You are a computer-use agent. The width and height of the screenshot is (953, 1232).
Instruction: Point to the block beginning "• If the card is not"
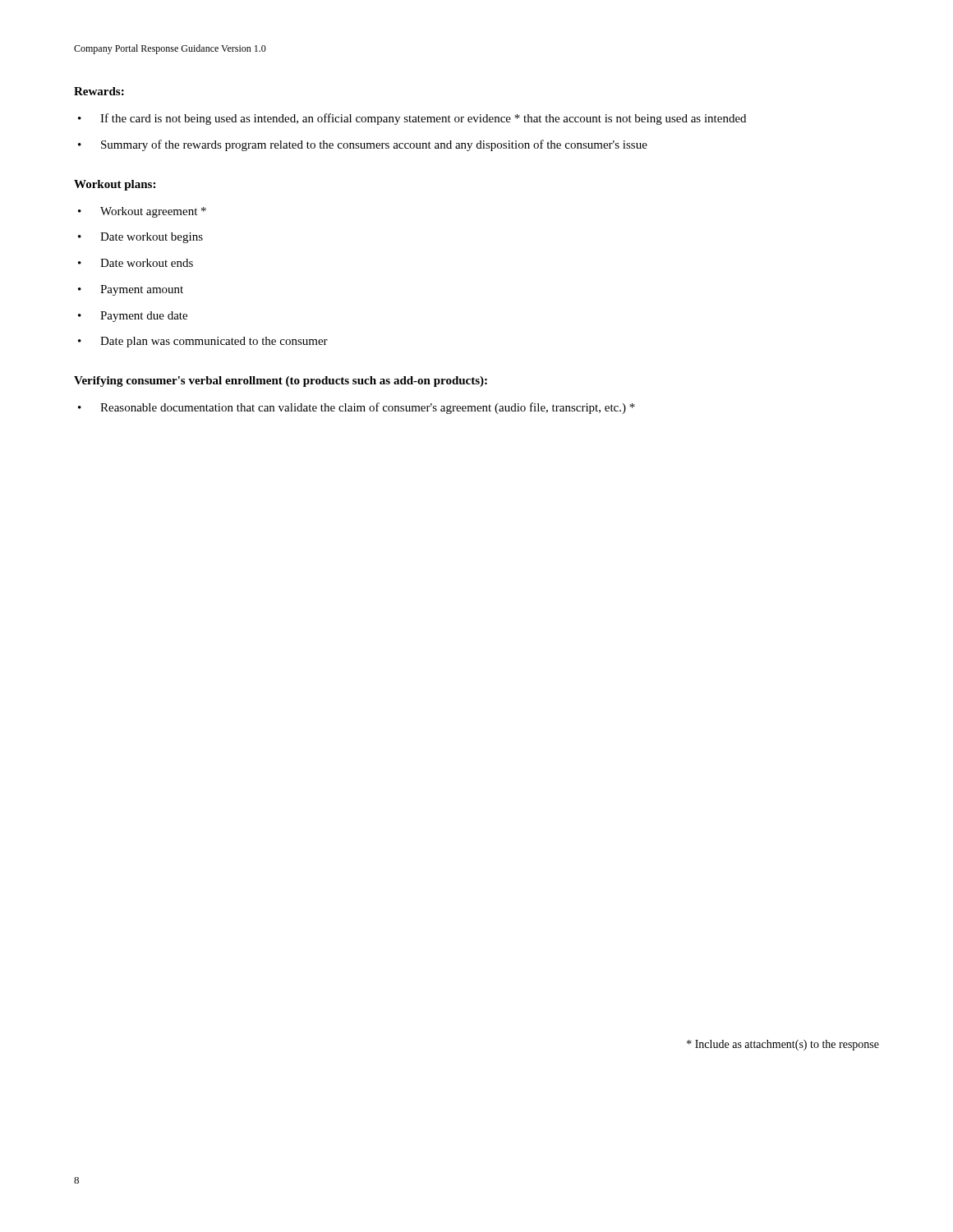coord(476,119)
